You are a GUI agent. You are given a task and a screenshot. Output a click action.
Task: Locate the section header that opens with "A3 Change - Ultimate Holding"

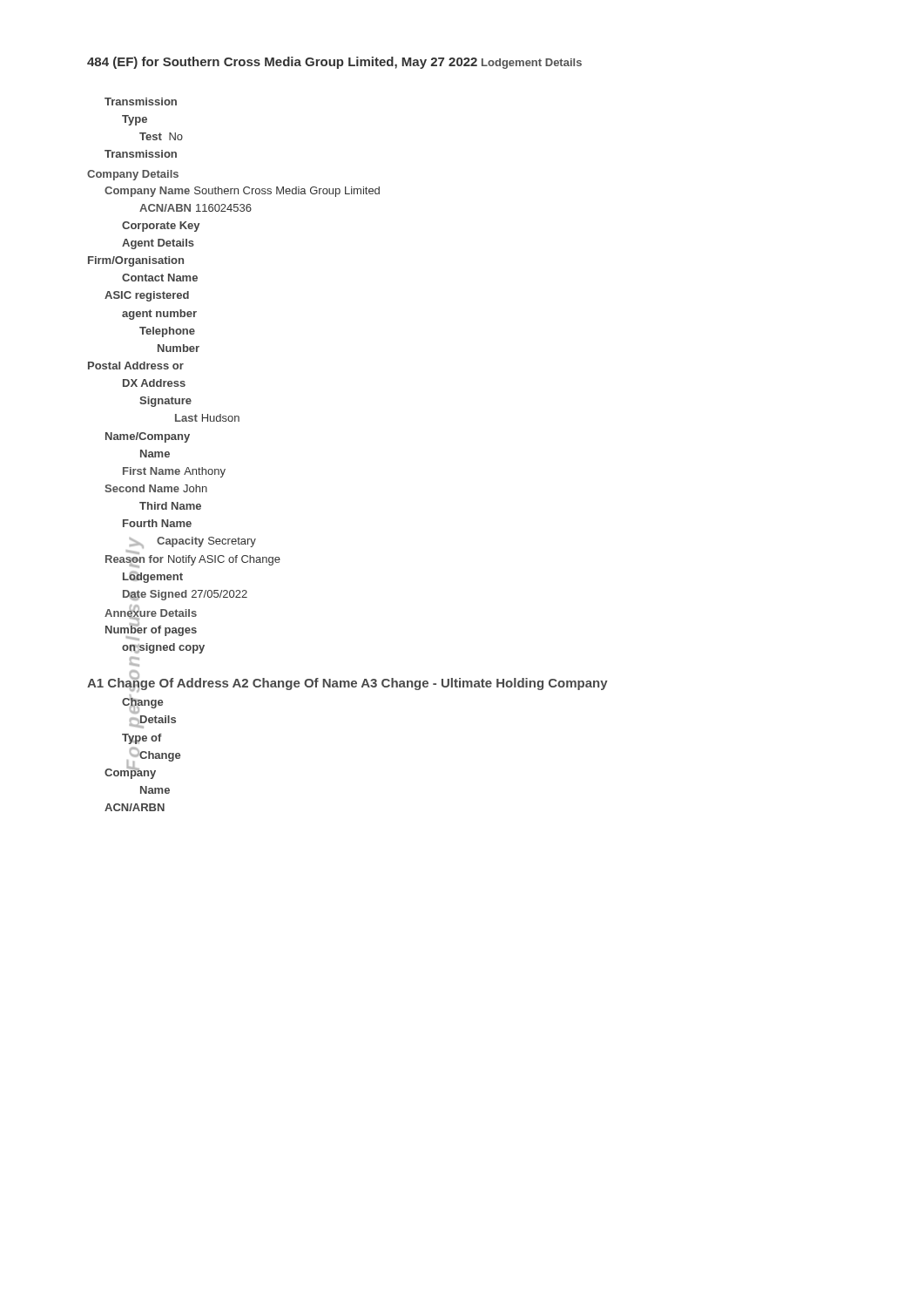click(x=484, y=683)
